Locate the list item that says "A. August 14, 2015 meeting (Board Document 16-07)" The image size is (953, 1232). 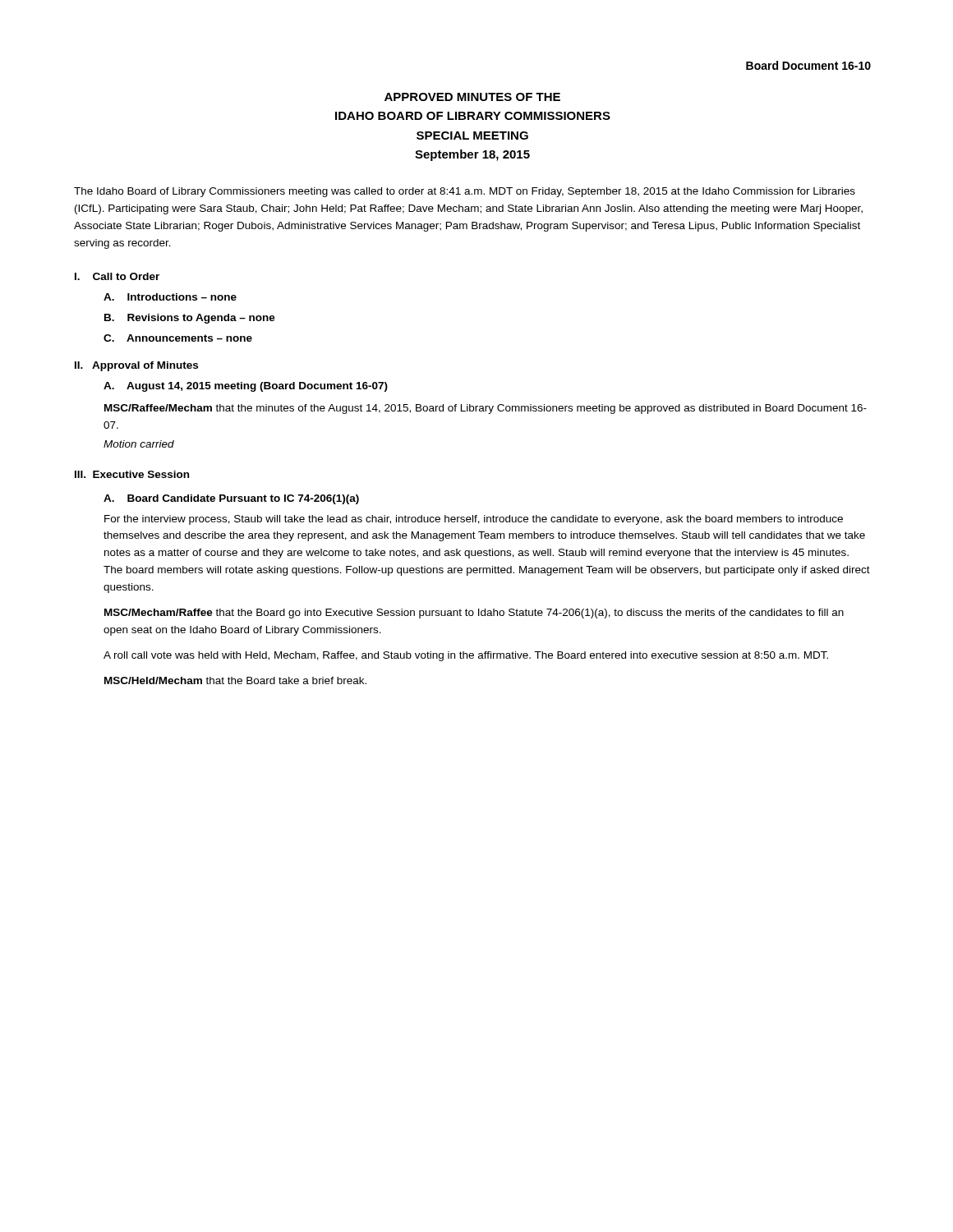[x=246, y=385]
